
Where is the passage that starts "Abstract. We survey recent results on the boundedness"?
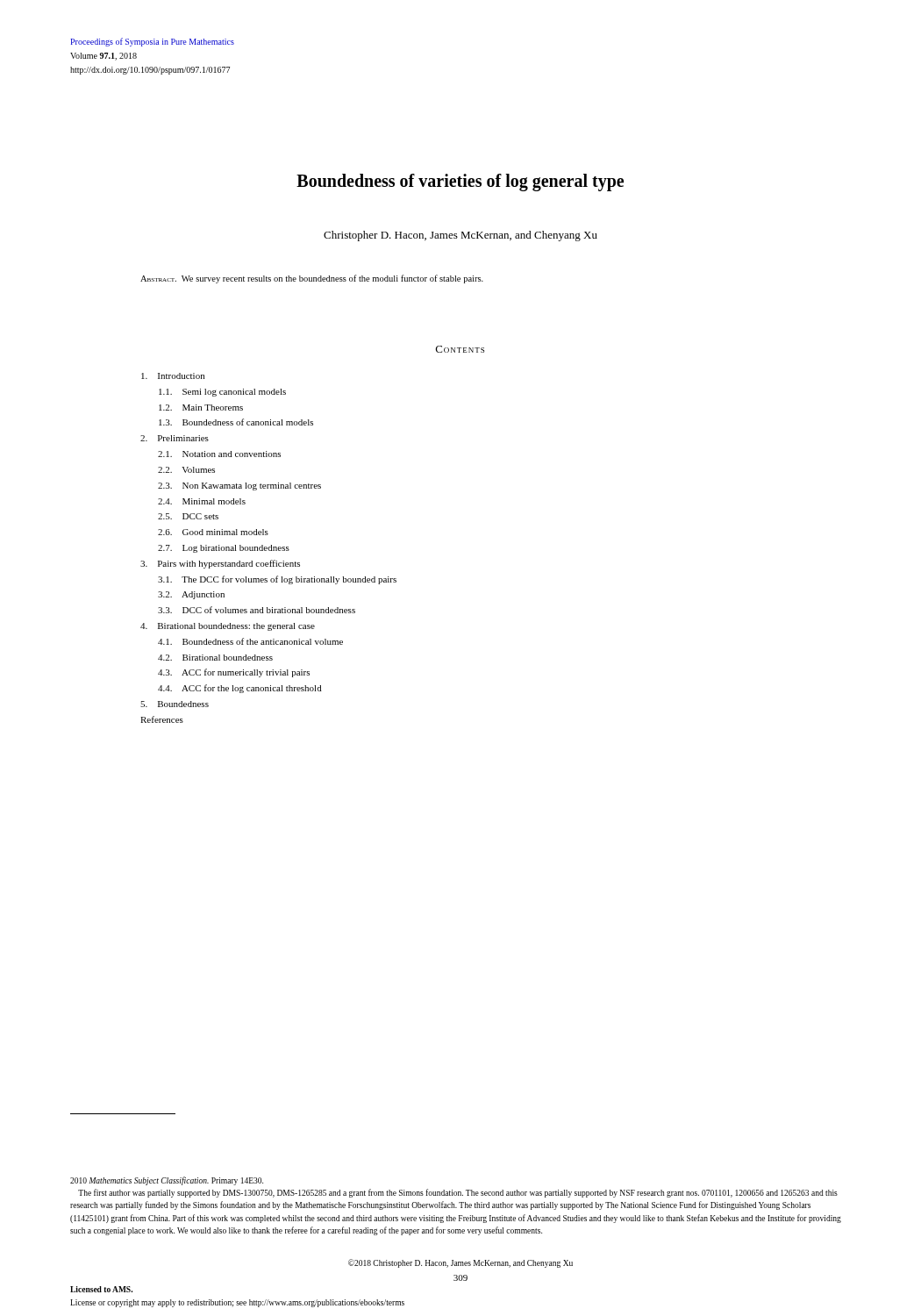pyautogui.click(x=312, y=279)
